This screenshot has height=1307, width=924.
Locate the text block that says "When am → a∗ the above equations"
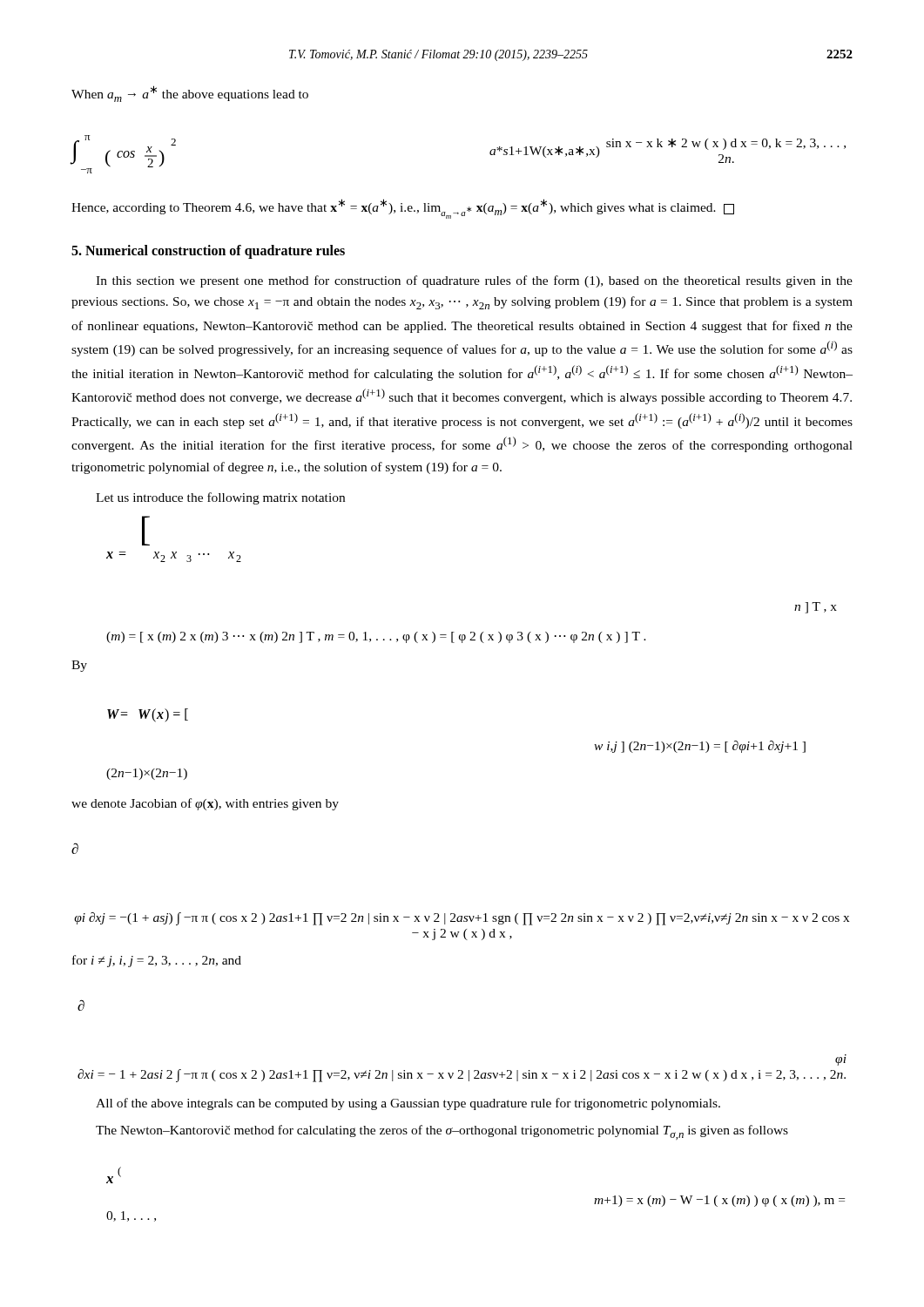coord(190,94)
